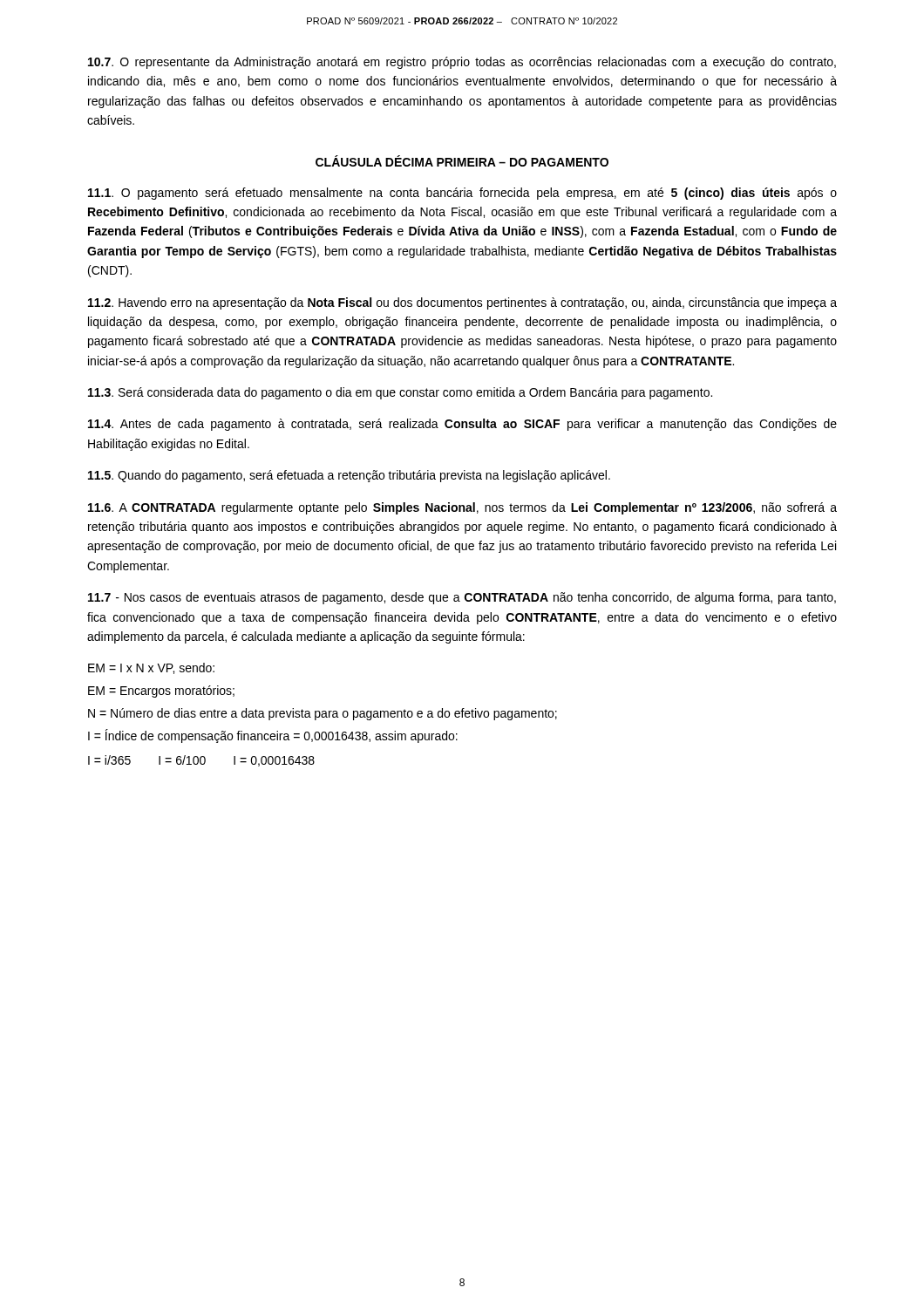The image size is (924, 1308).
Task: Find the block on this page that starts "7. O representante da Administração anotará"
Action: 462,91
